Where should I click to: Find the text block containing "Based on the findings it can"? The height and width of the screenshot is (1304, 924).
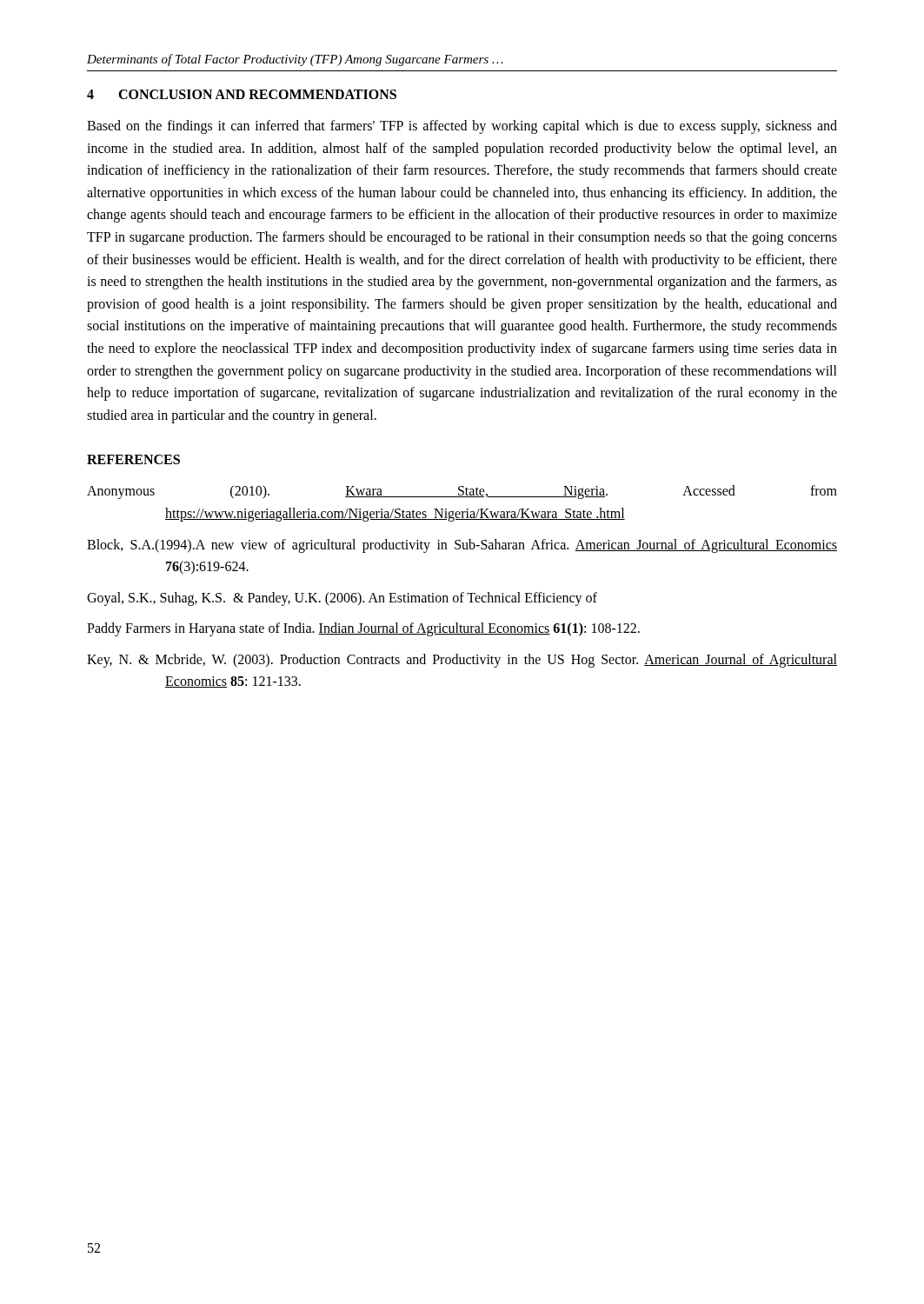(462, 270)
